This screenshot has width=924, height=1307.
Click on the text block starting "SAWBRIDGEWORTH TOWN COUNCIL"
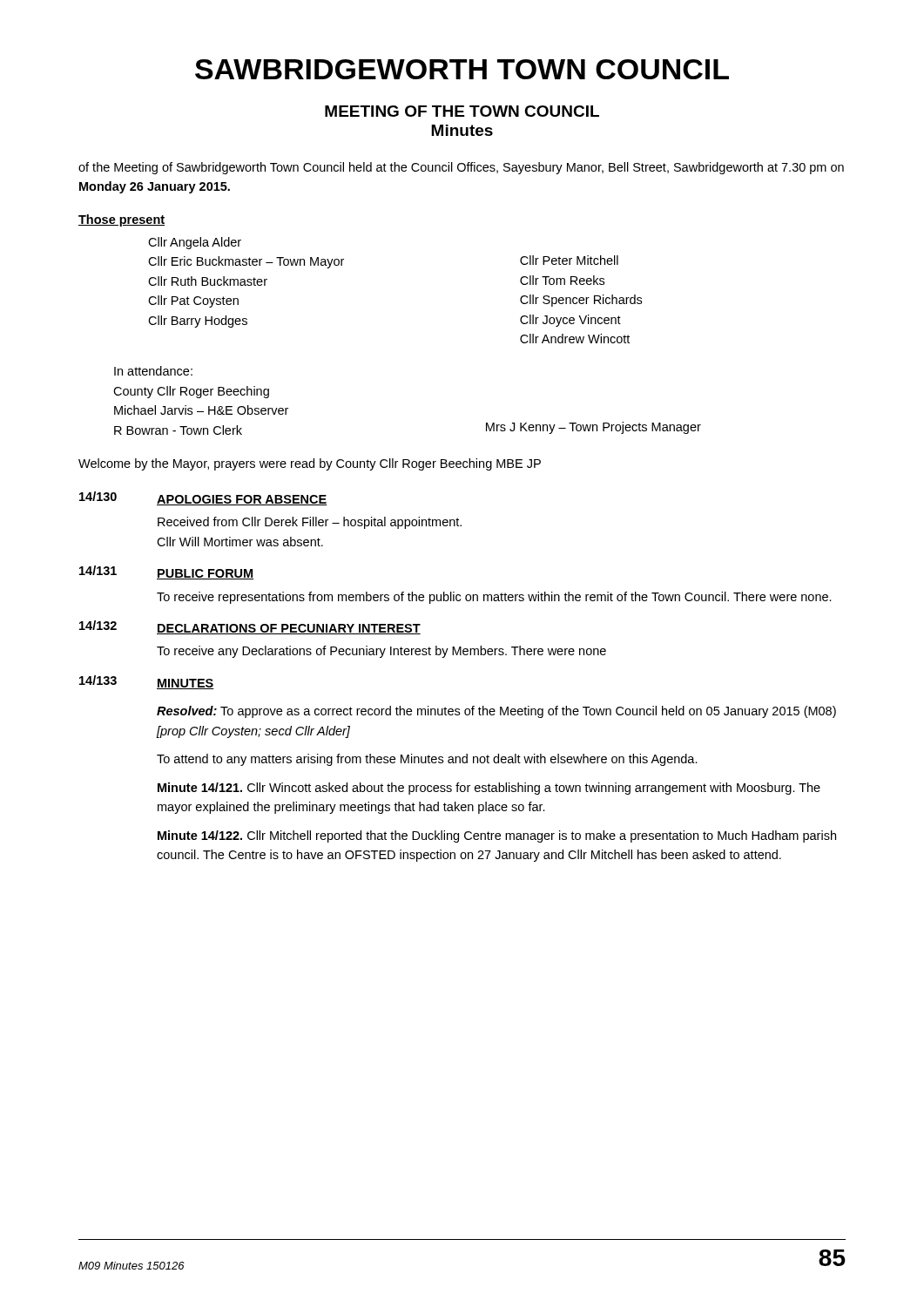462,69
